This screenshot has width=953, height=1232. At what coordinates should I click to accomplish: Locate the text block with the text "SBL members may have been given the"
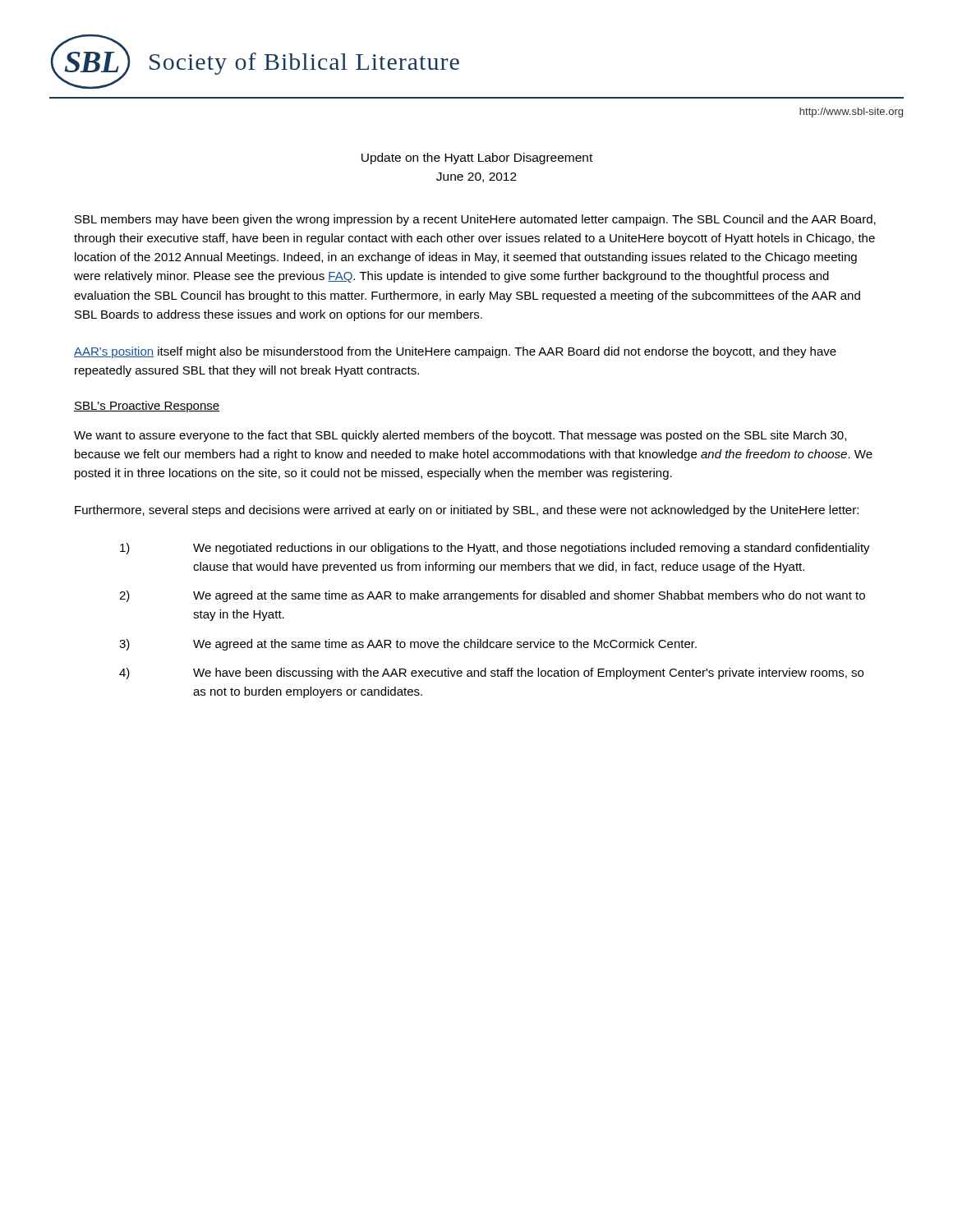pos(475,266)
